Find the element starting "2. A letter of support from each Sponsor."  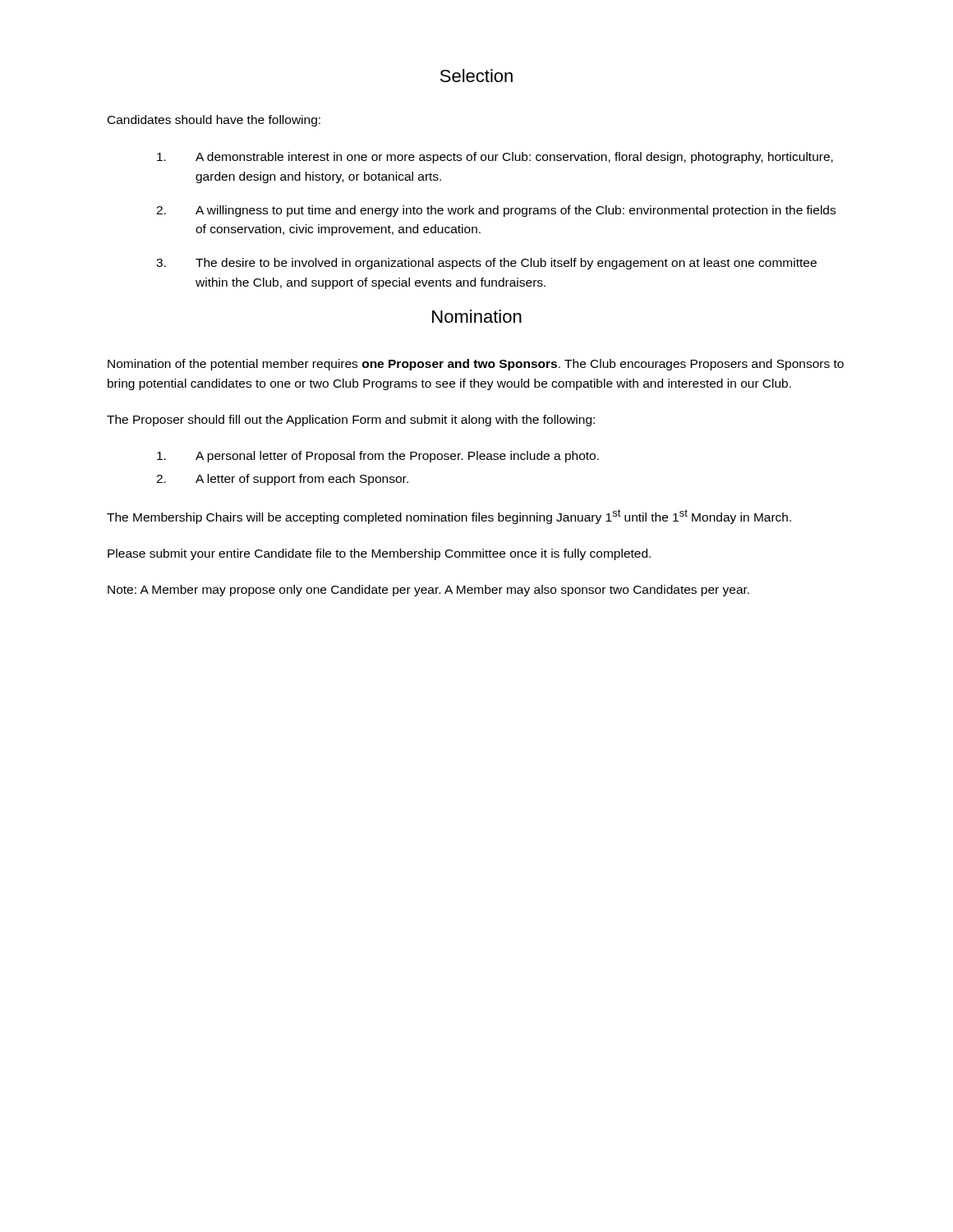click(x=283, y=479)
